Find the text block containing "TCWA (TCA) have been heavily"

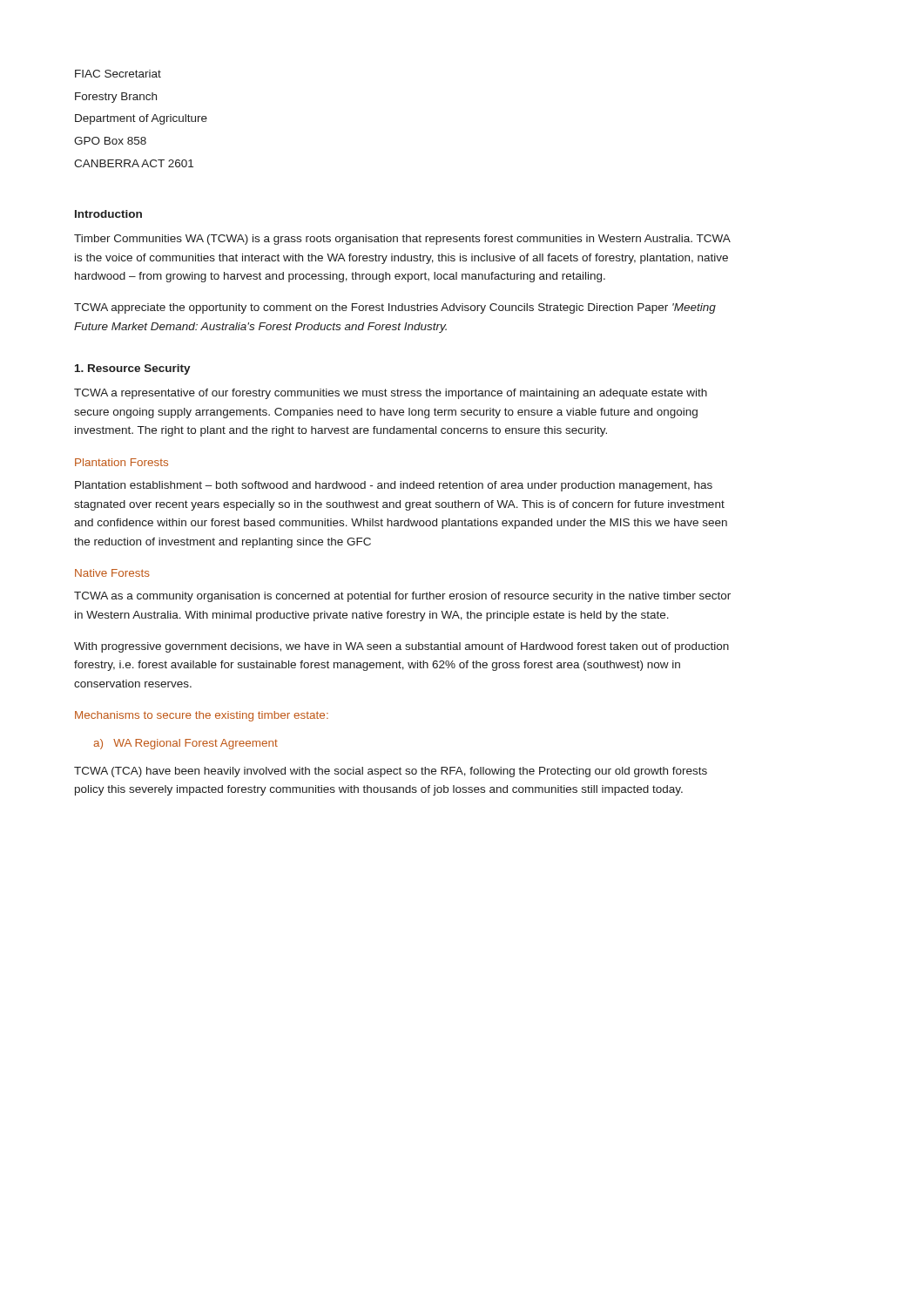391,780
